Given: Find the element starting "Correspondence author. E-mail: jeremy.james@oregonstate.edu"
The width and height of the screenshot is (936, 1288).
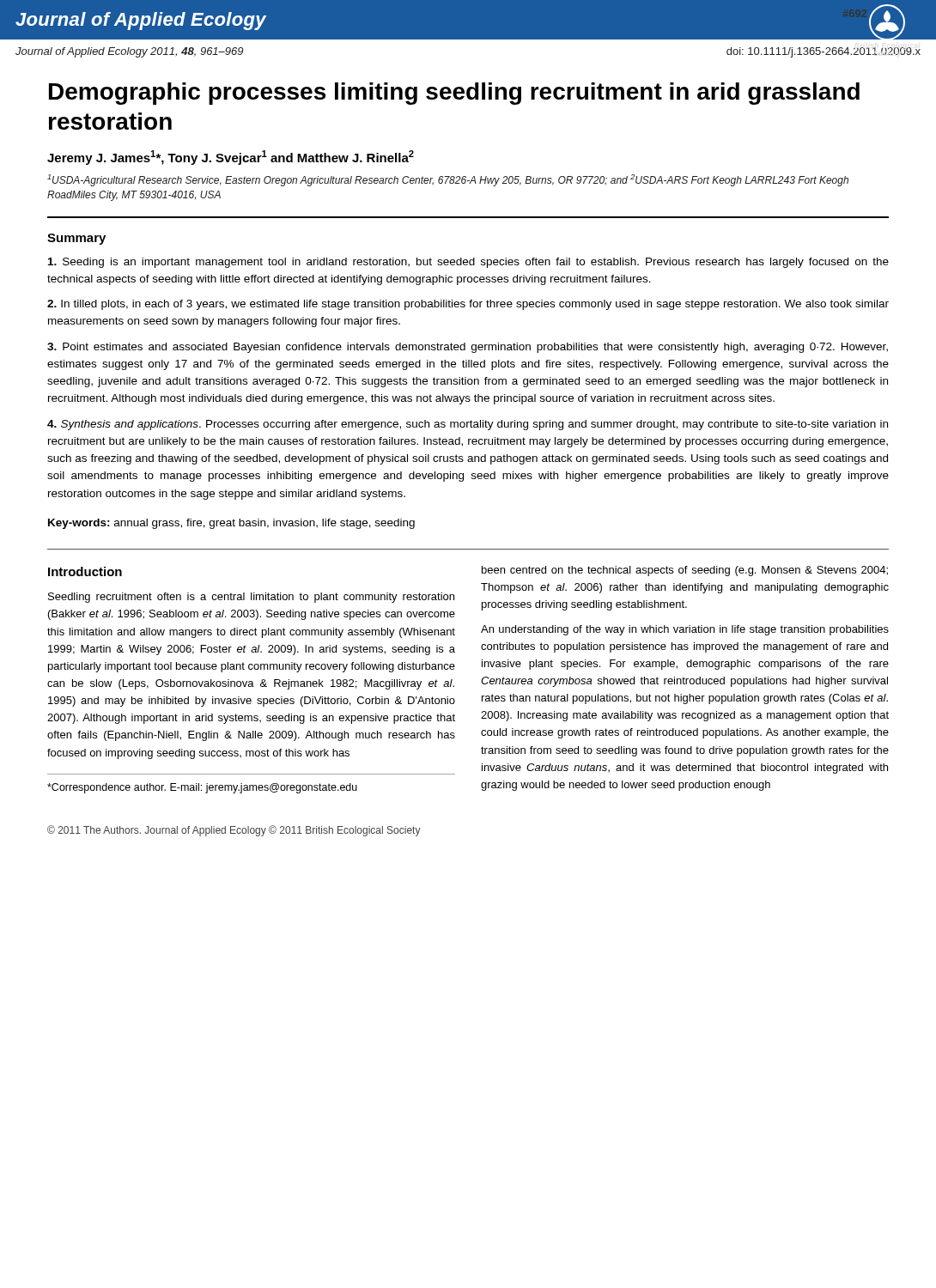Looking at the screenshot, I should 202,787.
